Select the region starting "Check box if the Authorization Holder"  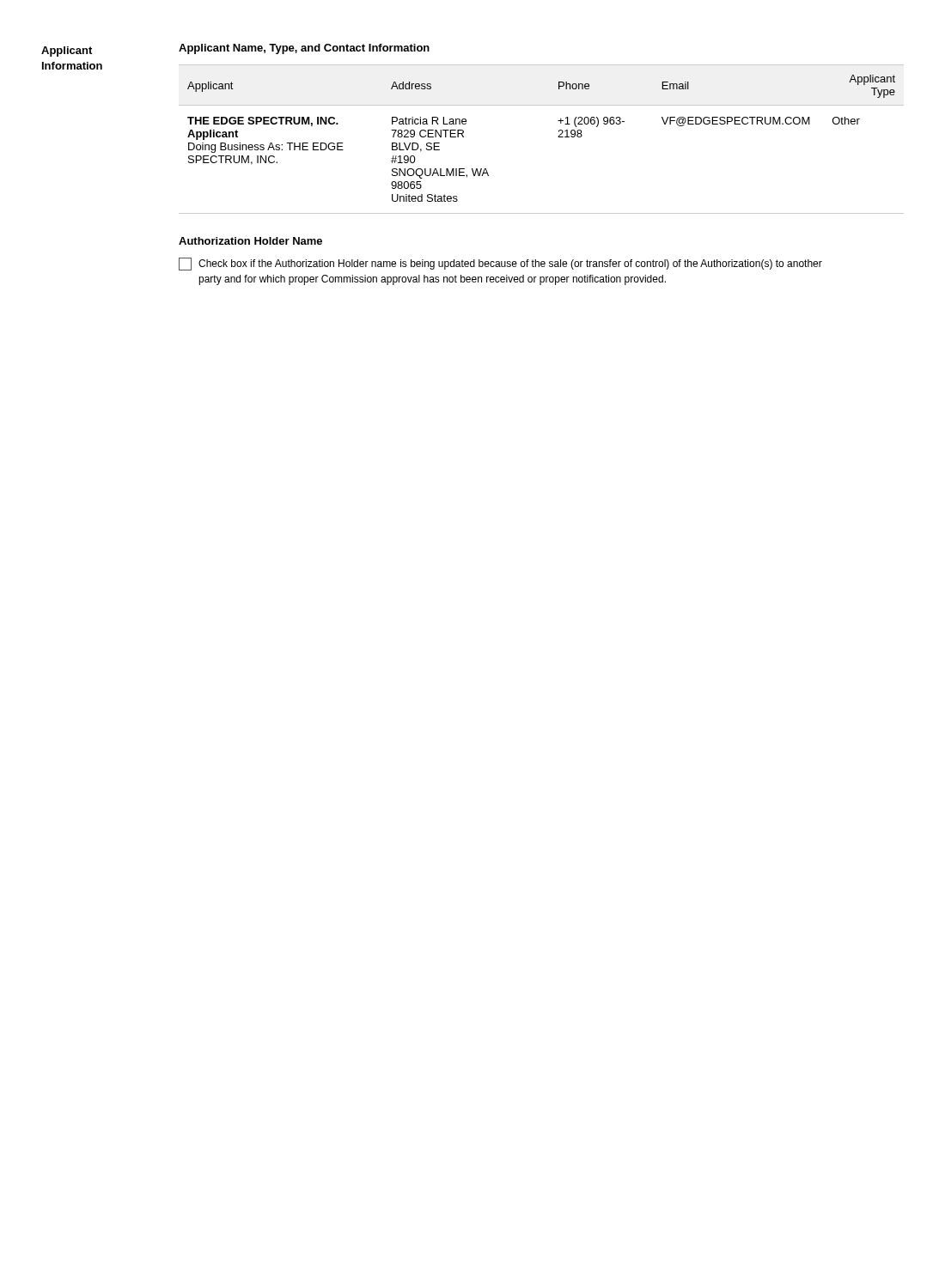[x=541, y=271]
